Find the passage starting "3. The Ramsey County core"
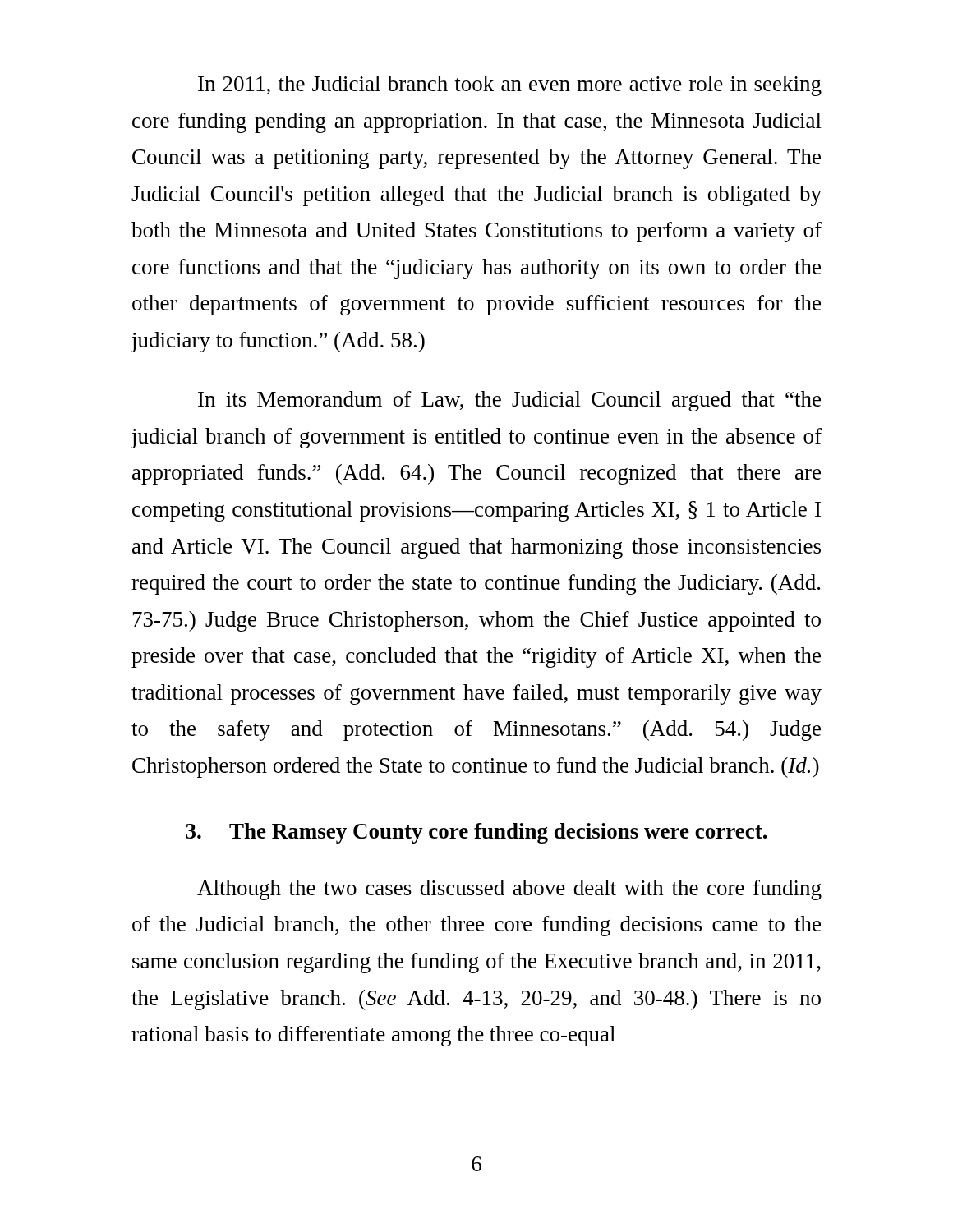The image size is (953, 1232). (x=476, y=832)
